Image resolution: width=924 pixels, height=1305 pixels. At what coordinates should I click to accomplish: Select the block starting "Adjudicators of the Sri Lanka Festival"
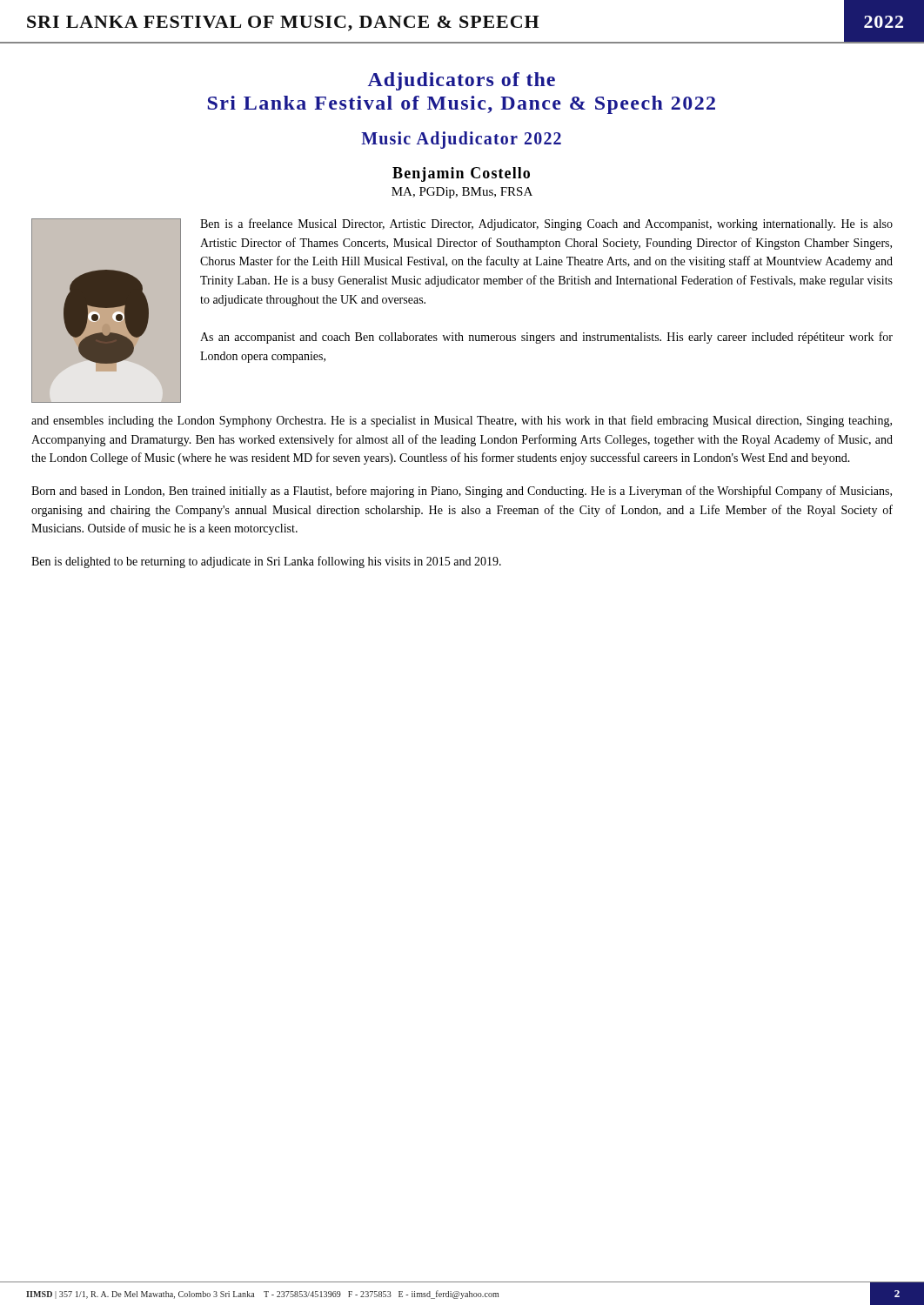pyautogui.click(x=462, y=91)
